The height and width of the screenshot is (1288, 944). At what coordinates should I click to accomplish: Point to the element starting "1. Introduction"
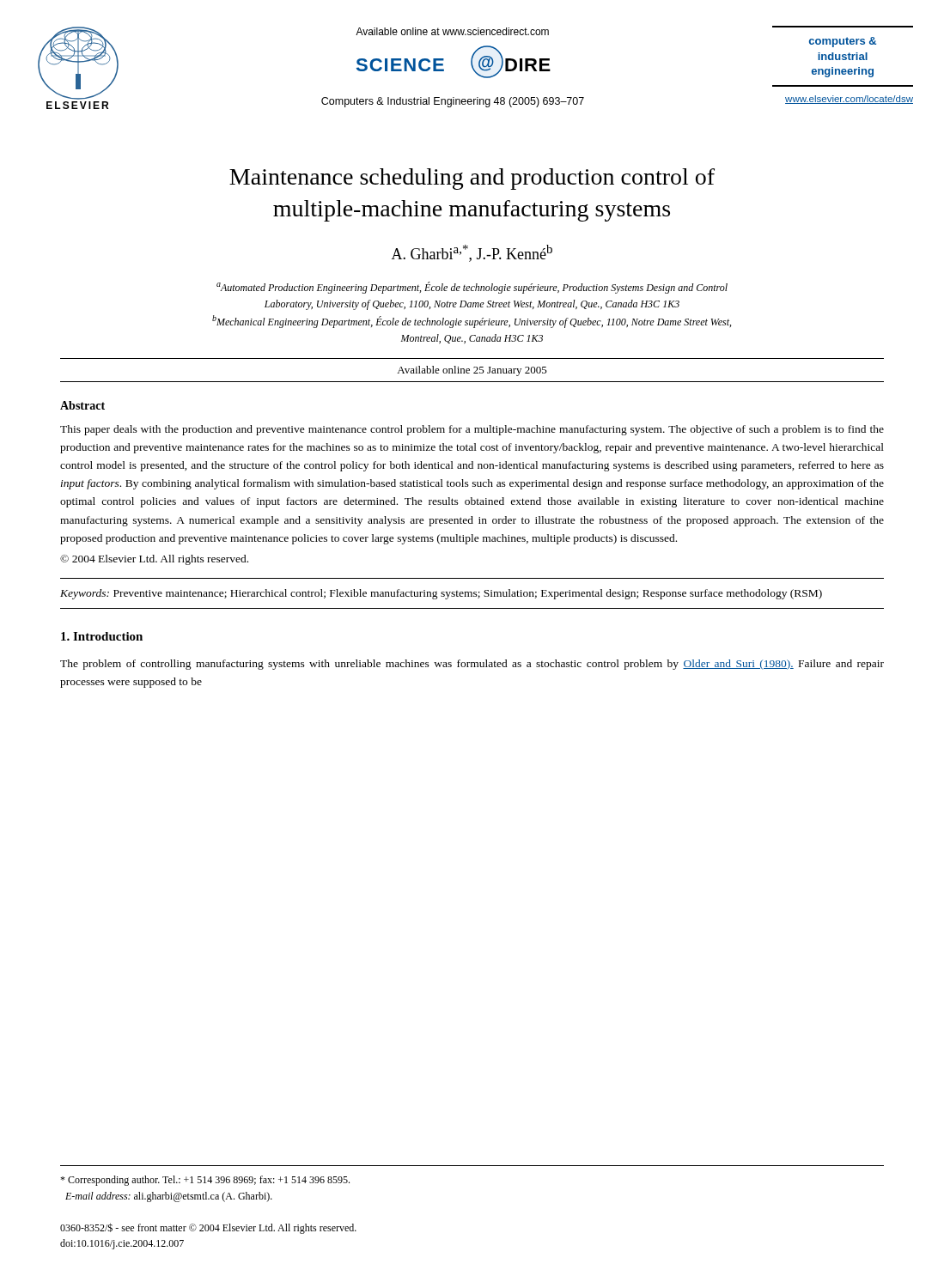[102, 636]
